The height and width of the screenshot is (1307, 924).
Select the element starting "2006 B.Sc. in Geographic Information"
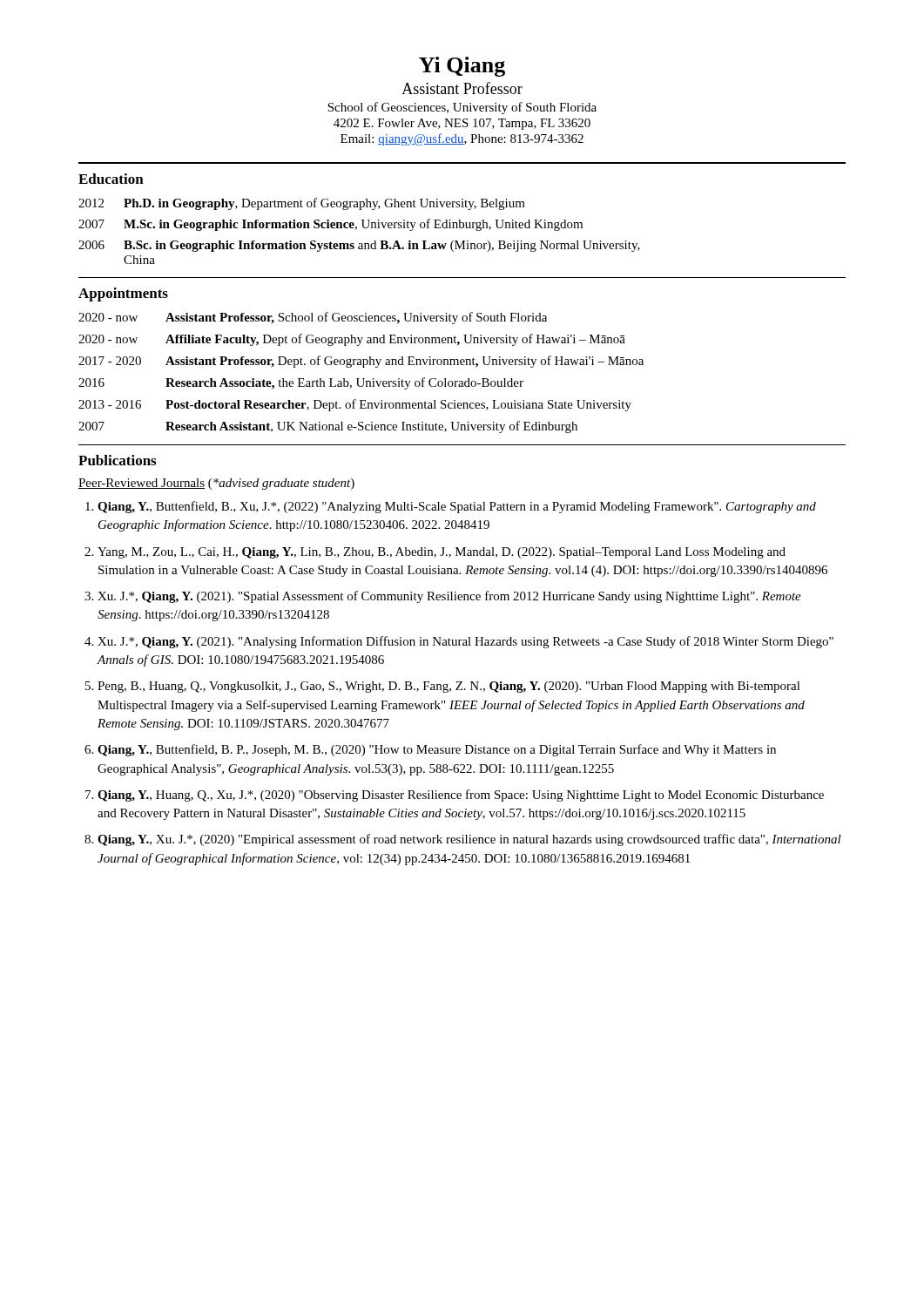[462, 252]
